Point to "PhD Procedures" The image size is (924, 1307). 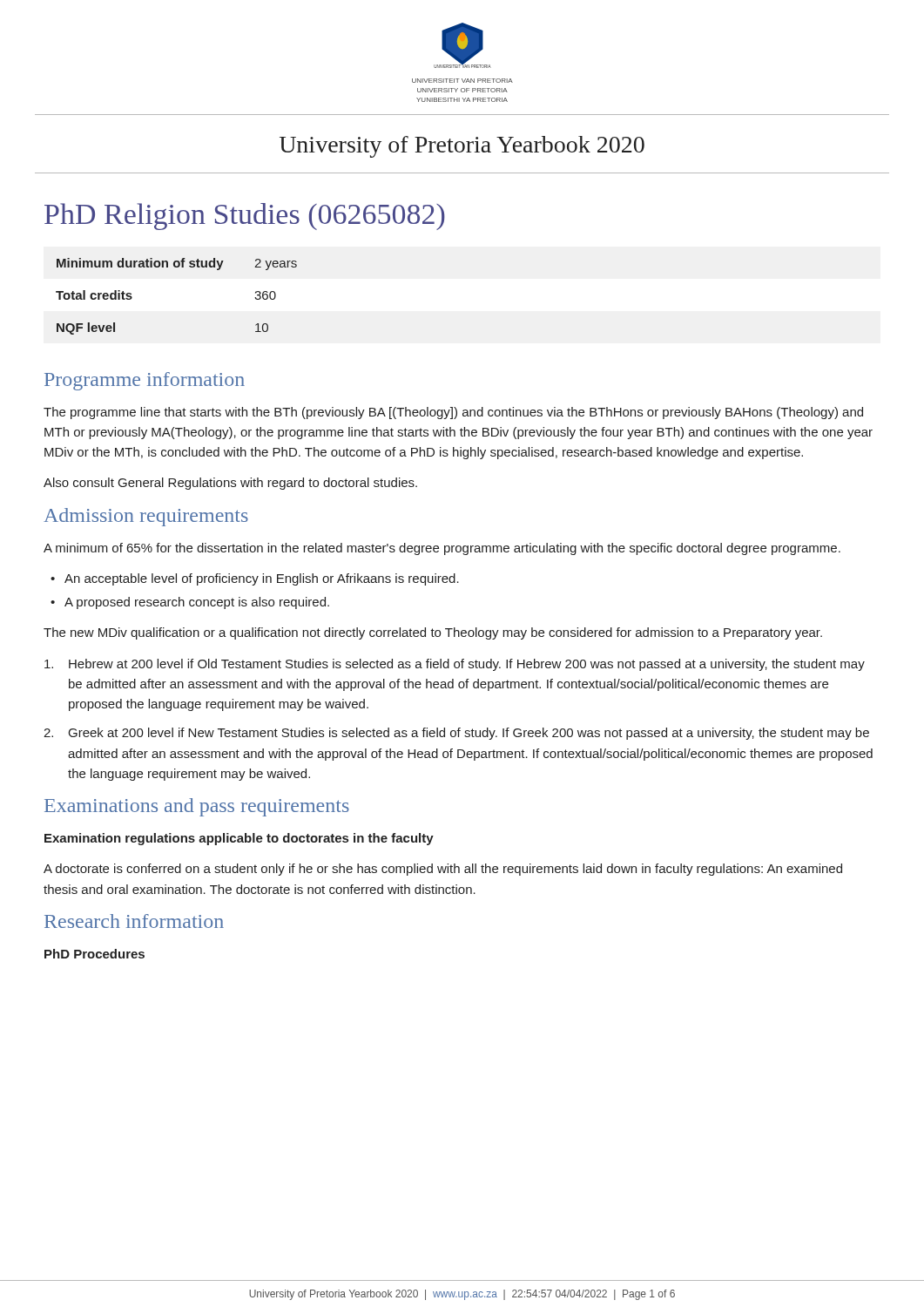coord(94,954)
